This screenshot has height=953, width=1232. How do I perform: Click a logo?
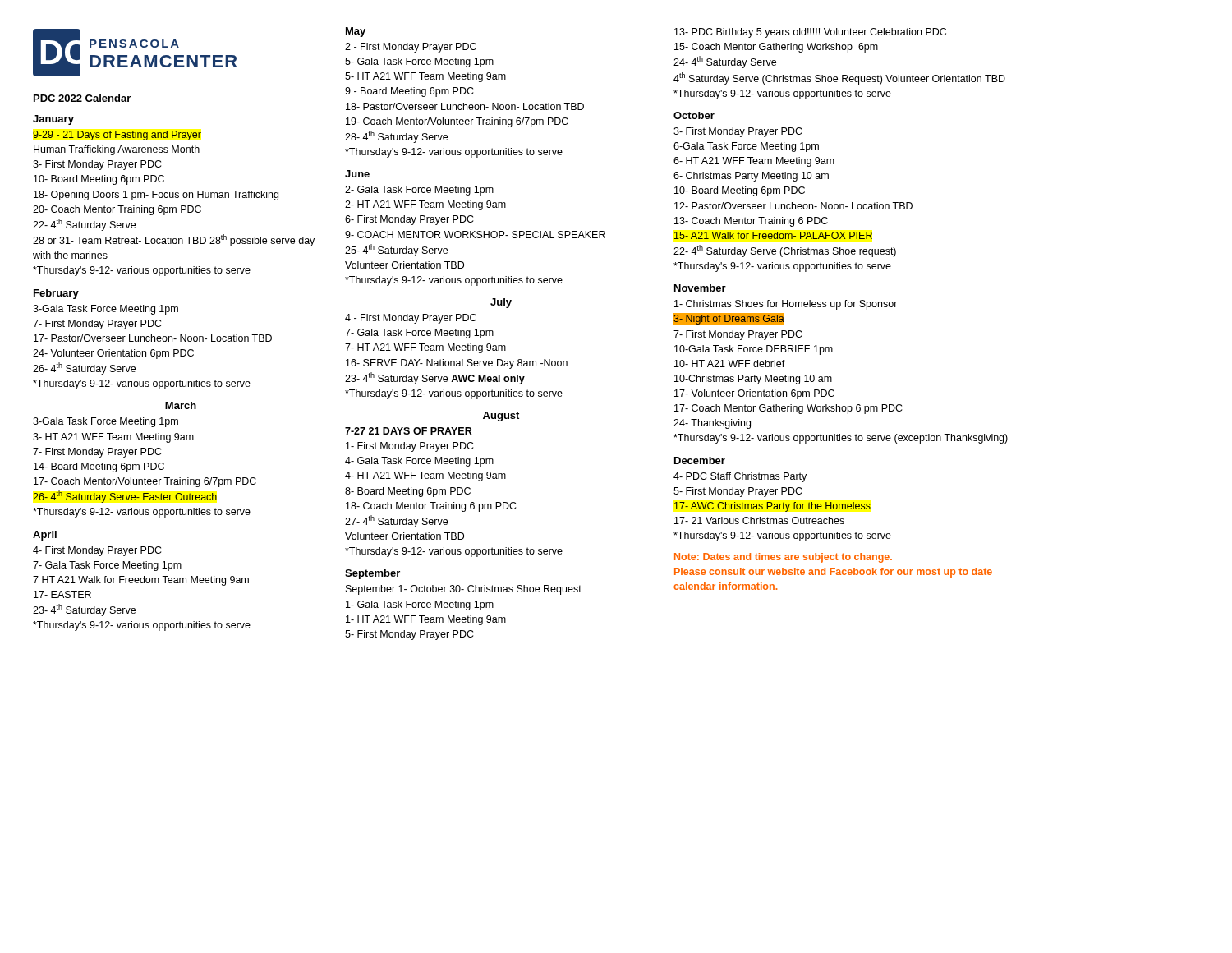click(x=181, y=53)
